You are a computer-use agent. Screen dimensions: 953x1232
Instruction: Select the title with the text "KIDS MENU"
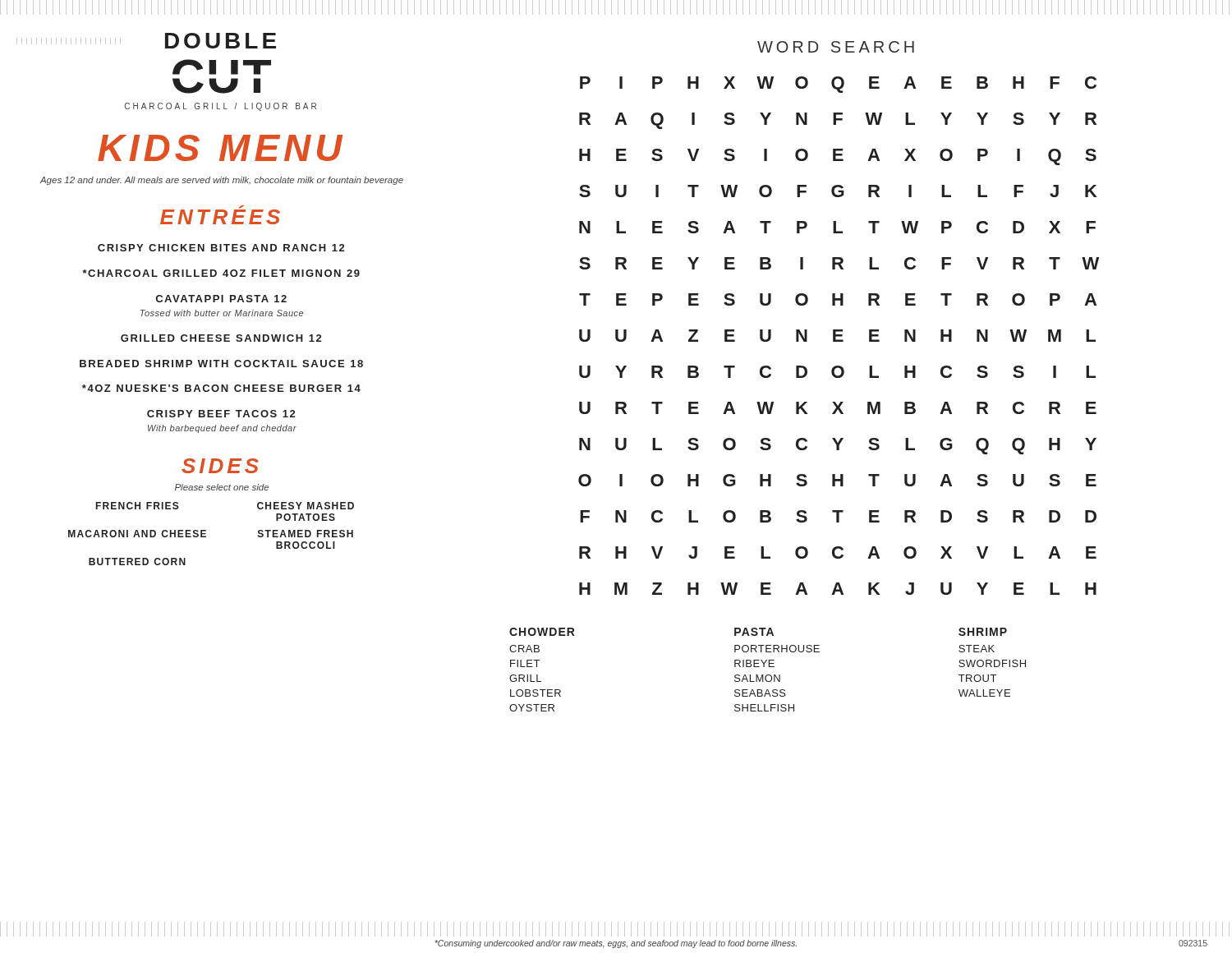pyautogui.click(x=222, y=148)
